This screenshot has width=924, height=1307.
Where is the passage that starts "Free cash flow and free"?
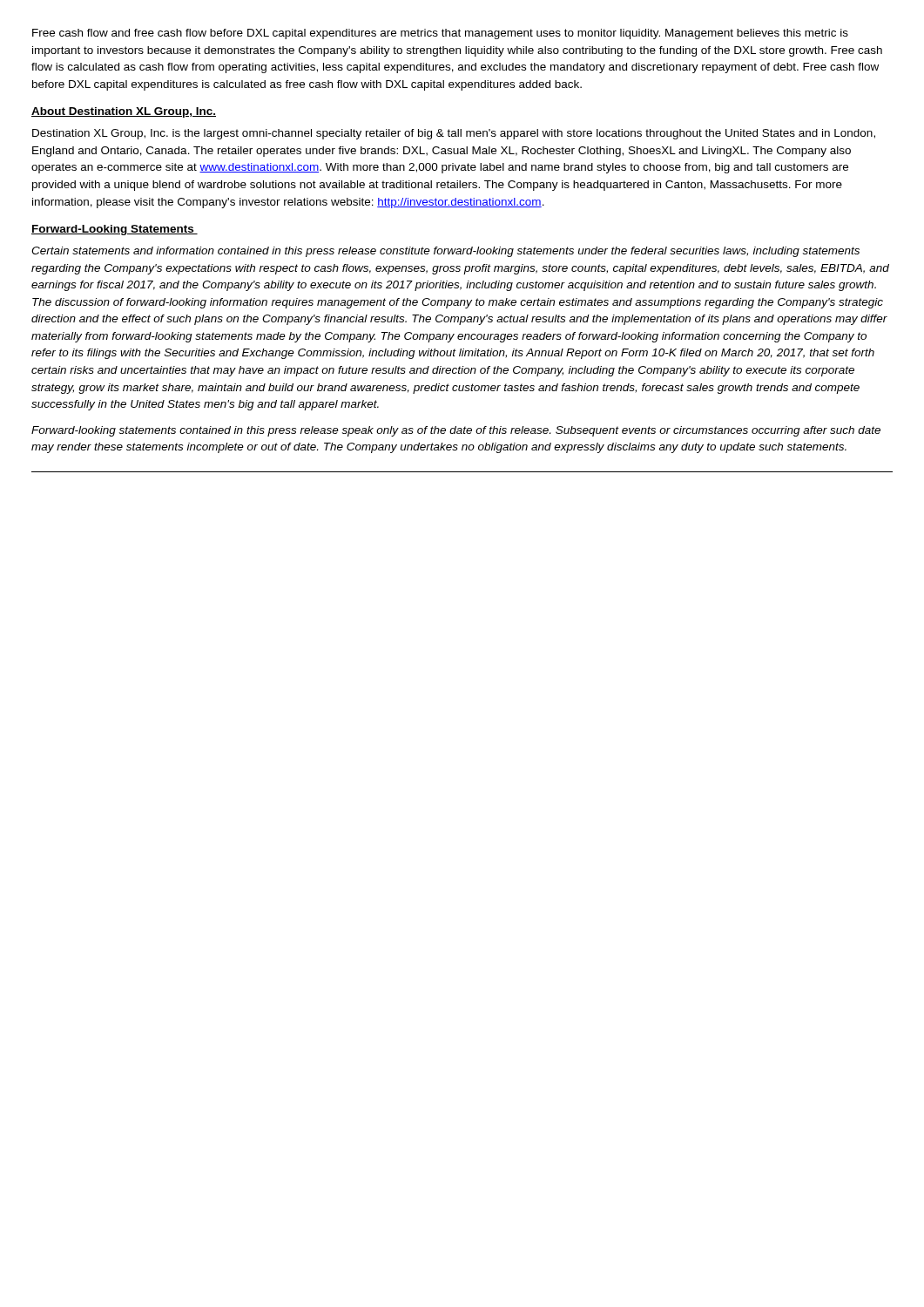457,58
